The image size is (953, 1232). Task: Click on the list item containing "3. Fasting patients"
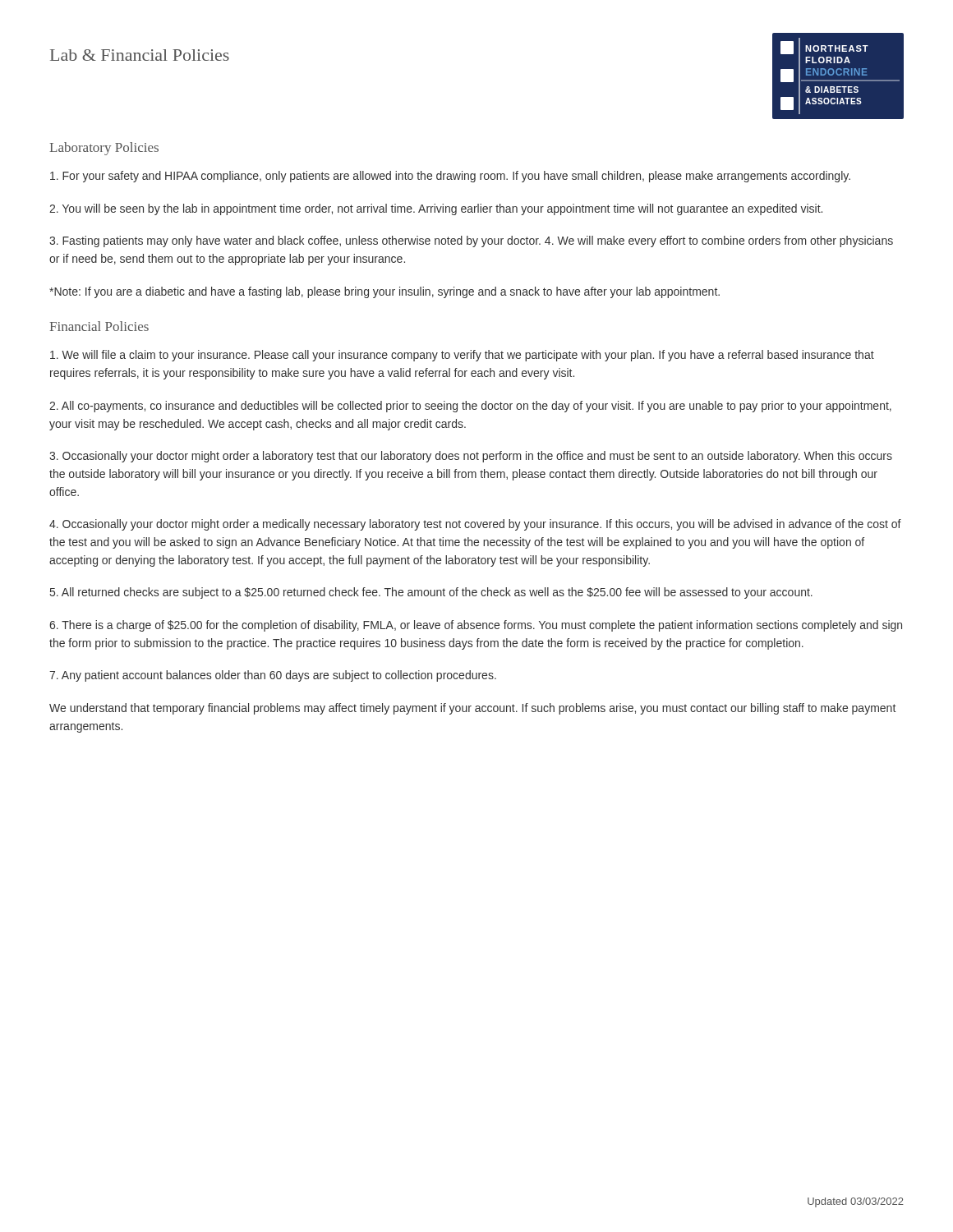point(471,250)
